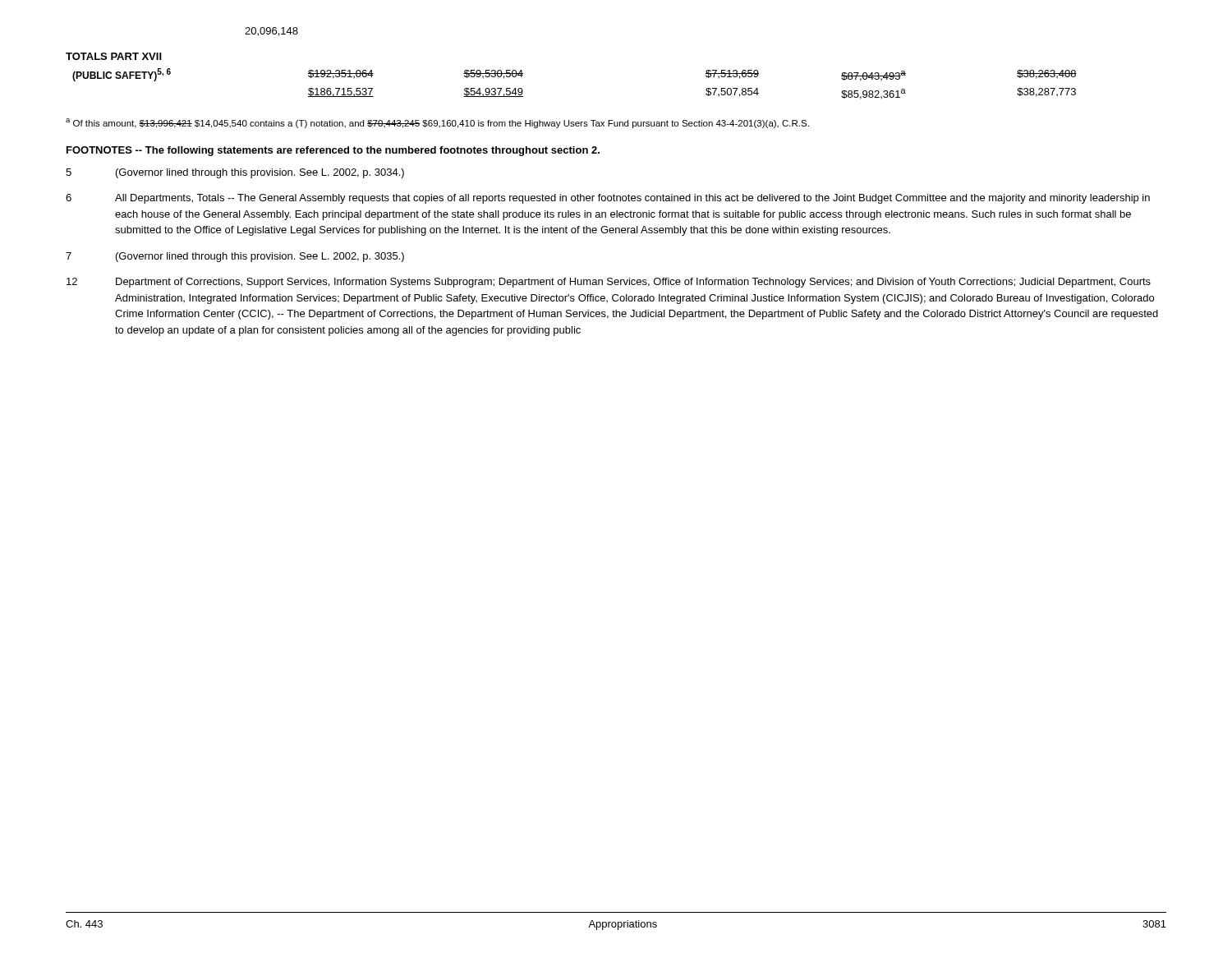Navigate to the region starting "a Of this amount,"
Screen dimensions: 953x1232
[438, 121]
